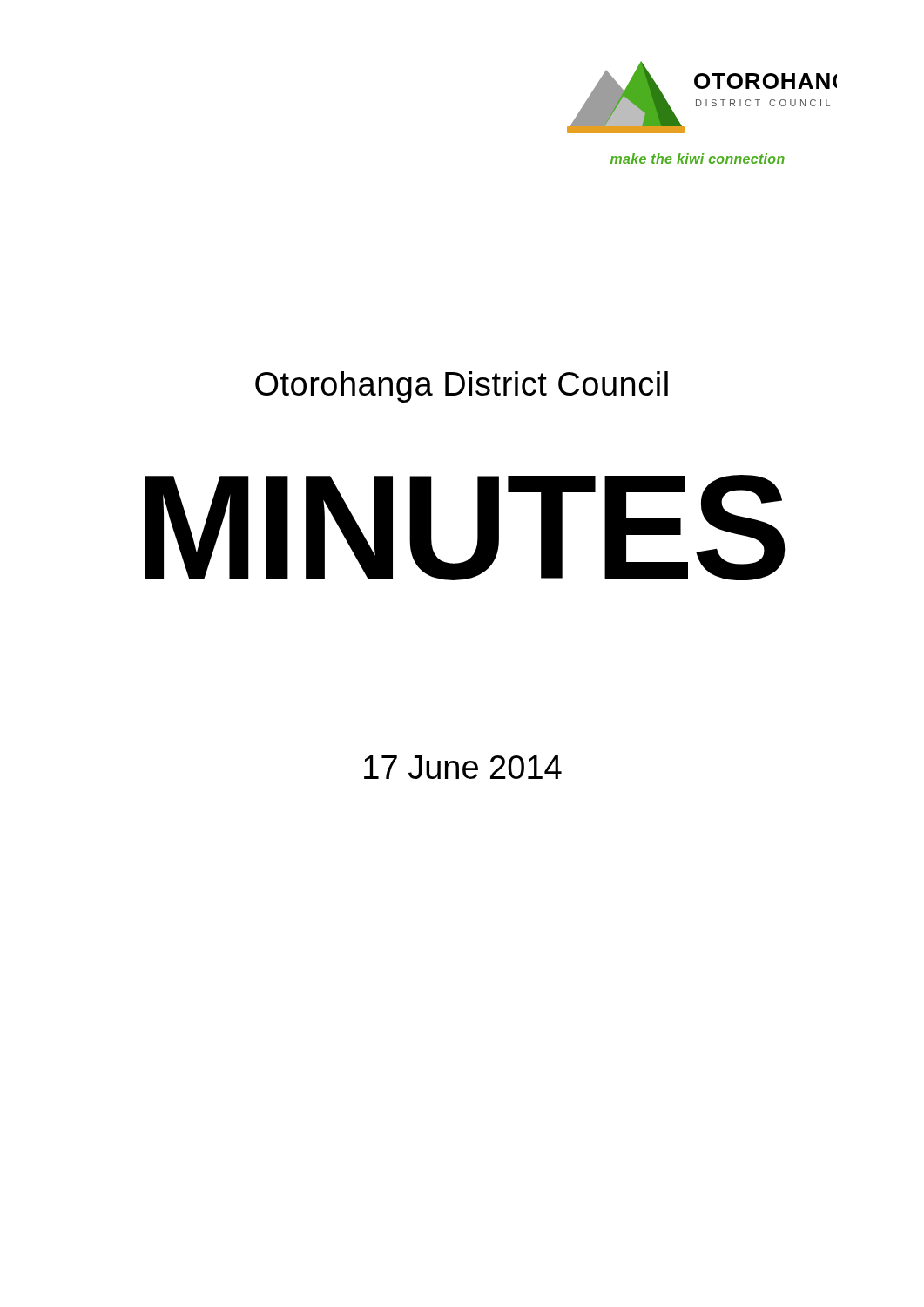Viewport: 924px width, 1307px height.
Task: Find the title that says "Otorohanga District Council"
Action: click(x=462, y=384)
